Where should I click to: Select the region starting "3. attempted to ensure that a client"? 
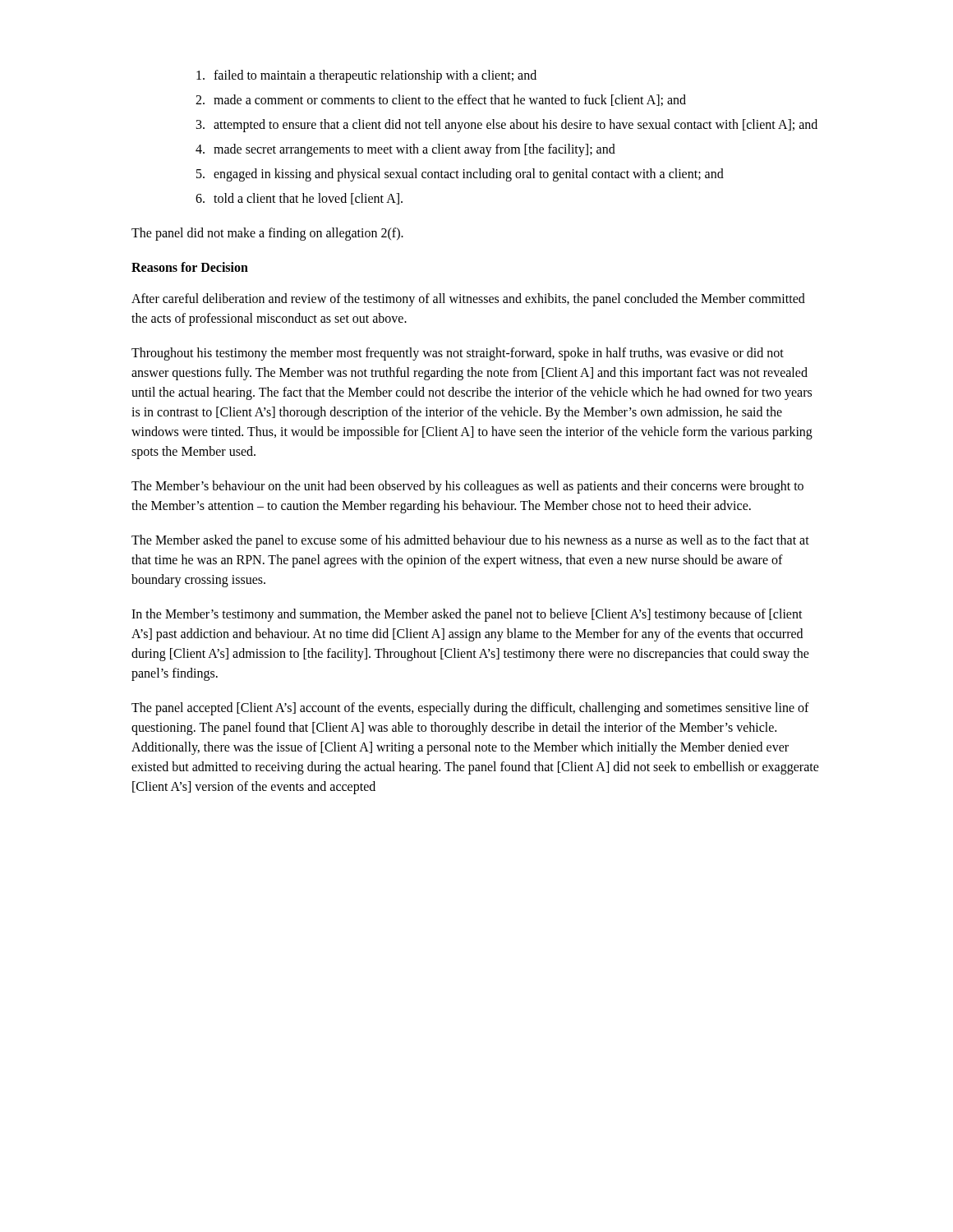499,125
